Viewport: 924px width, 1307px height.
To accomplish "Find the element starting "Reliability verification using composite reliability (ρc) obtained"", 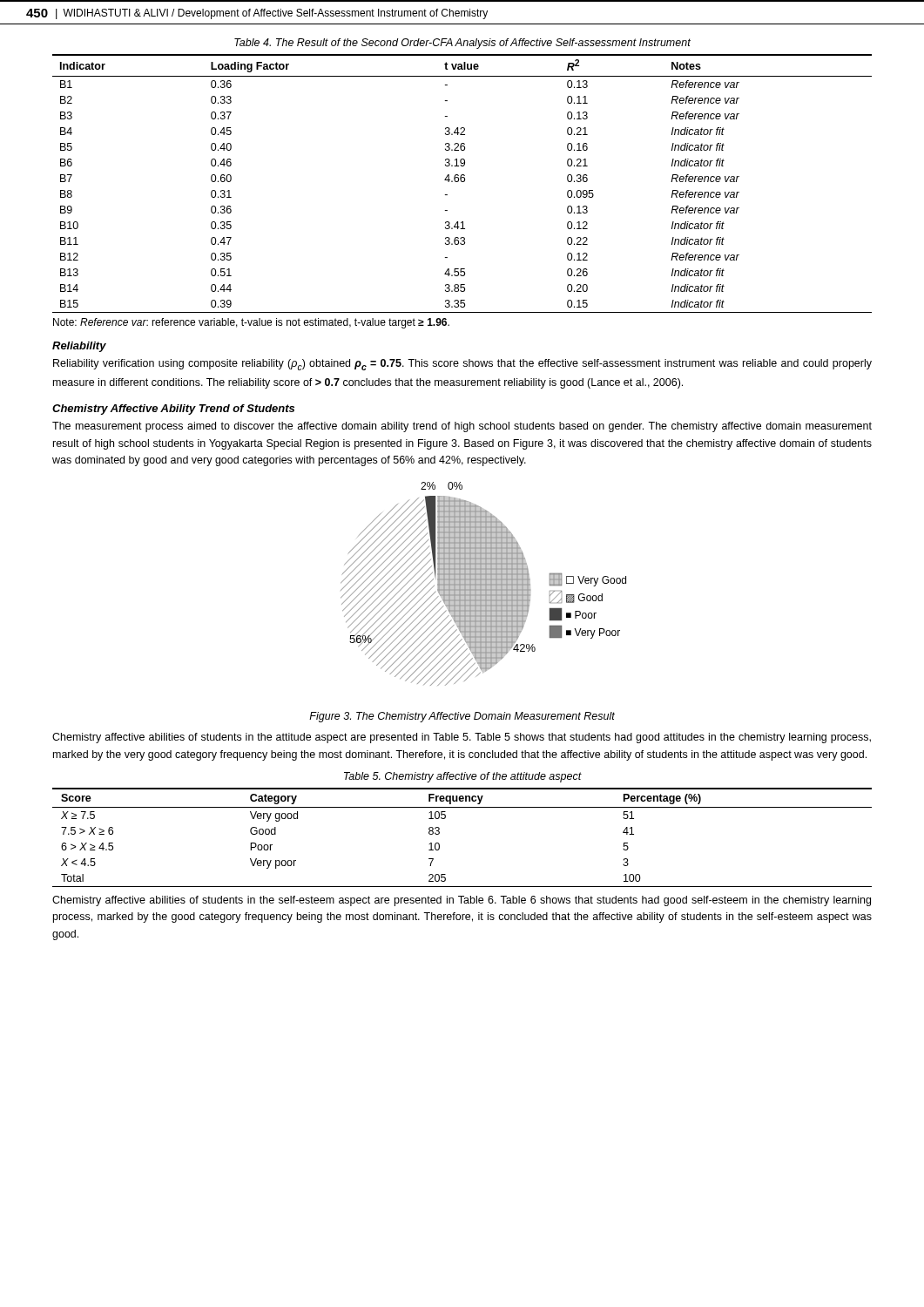I will click(x=462, y=373).
